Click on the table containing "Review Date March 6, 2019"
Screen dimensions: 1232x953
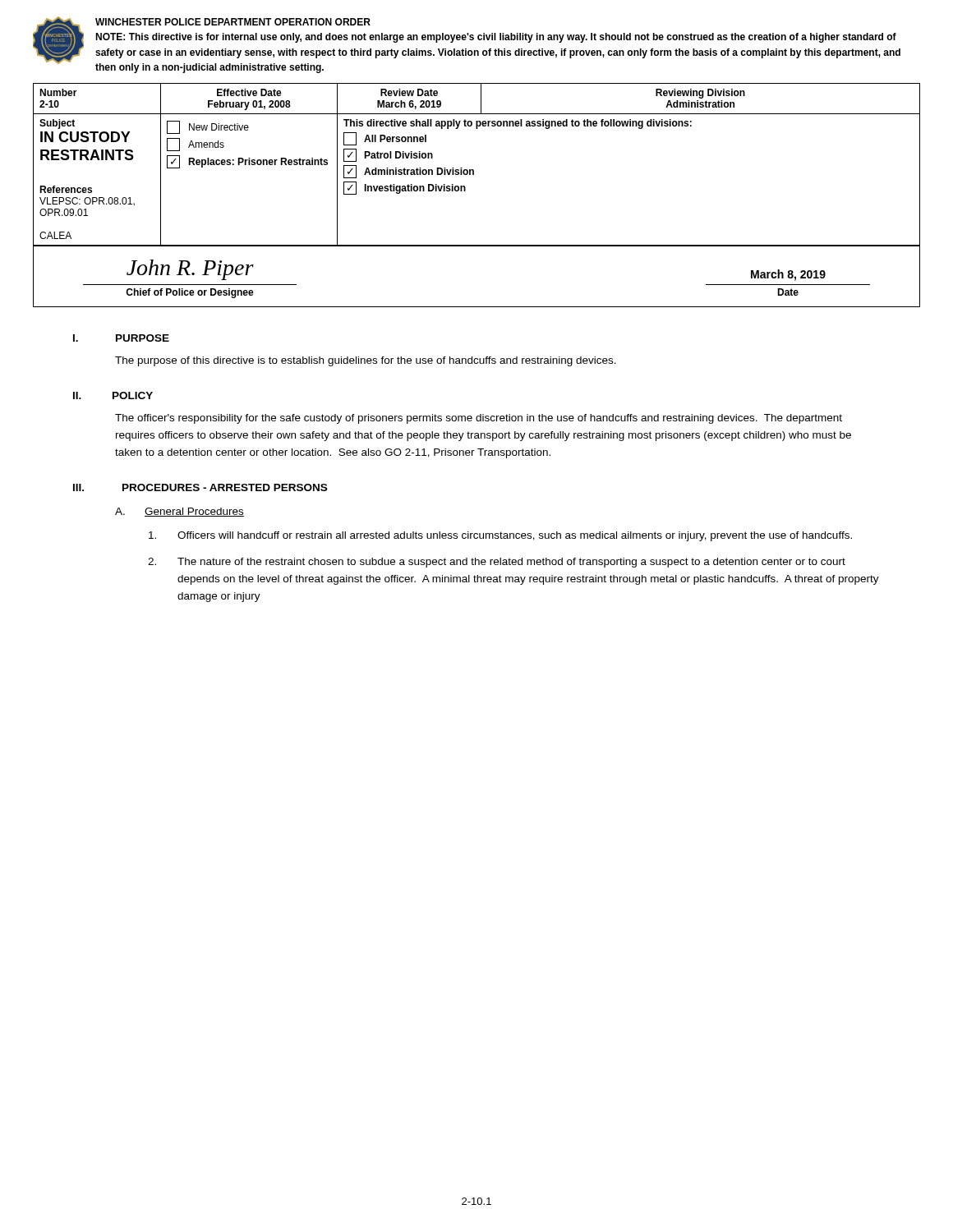pyautogui.click(x=476, y=160)
